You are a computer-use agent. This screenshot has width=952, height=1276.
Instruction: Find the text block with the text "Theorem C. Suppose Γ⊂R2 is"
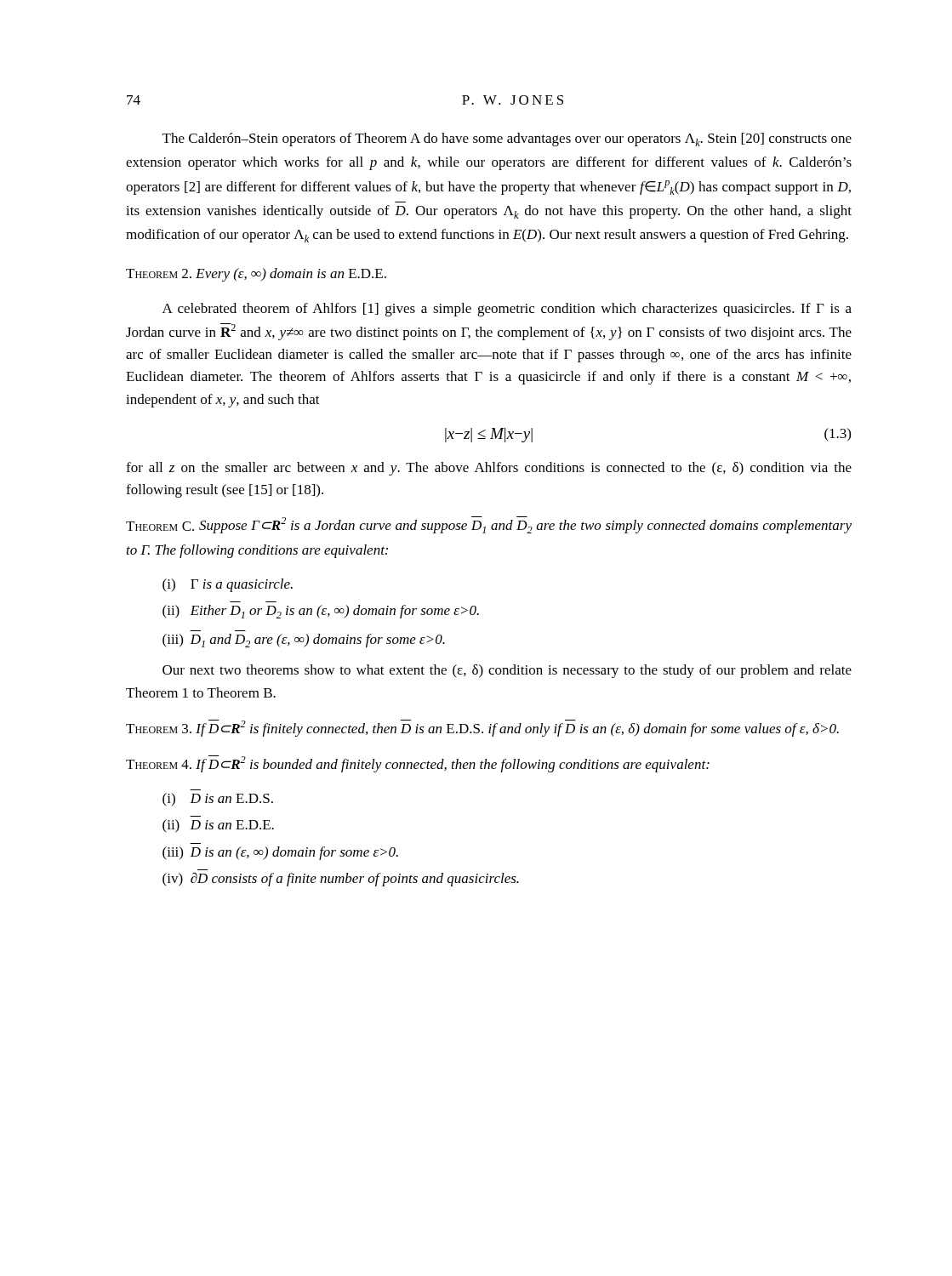point(489,538)
